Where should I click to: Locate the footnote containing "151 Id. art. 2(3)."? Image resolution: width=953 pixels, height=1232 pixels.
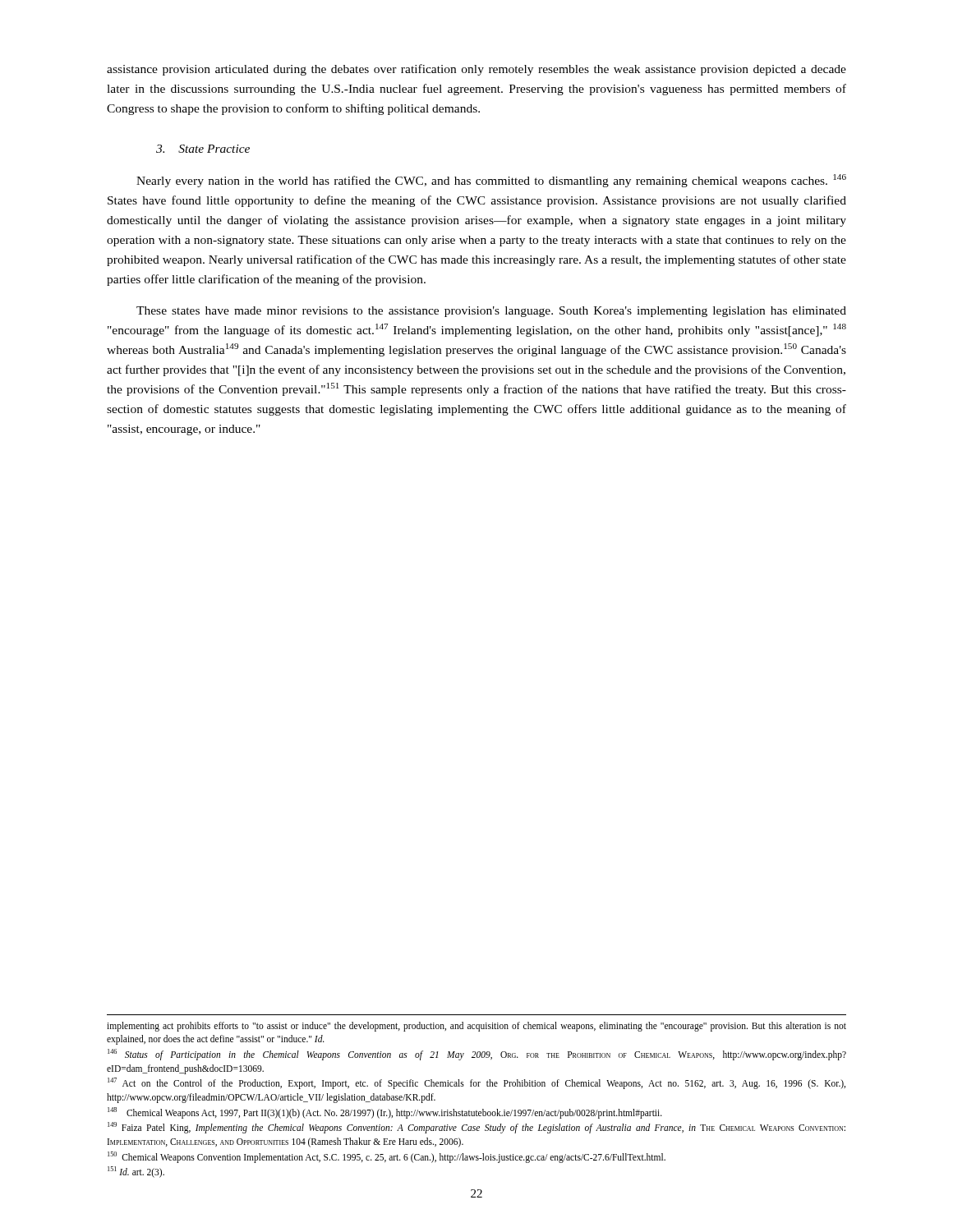pos(136,1172)
